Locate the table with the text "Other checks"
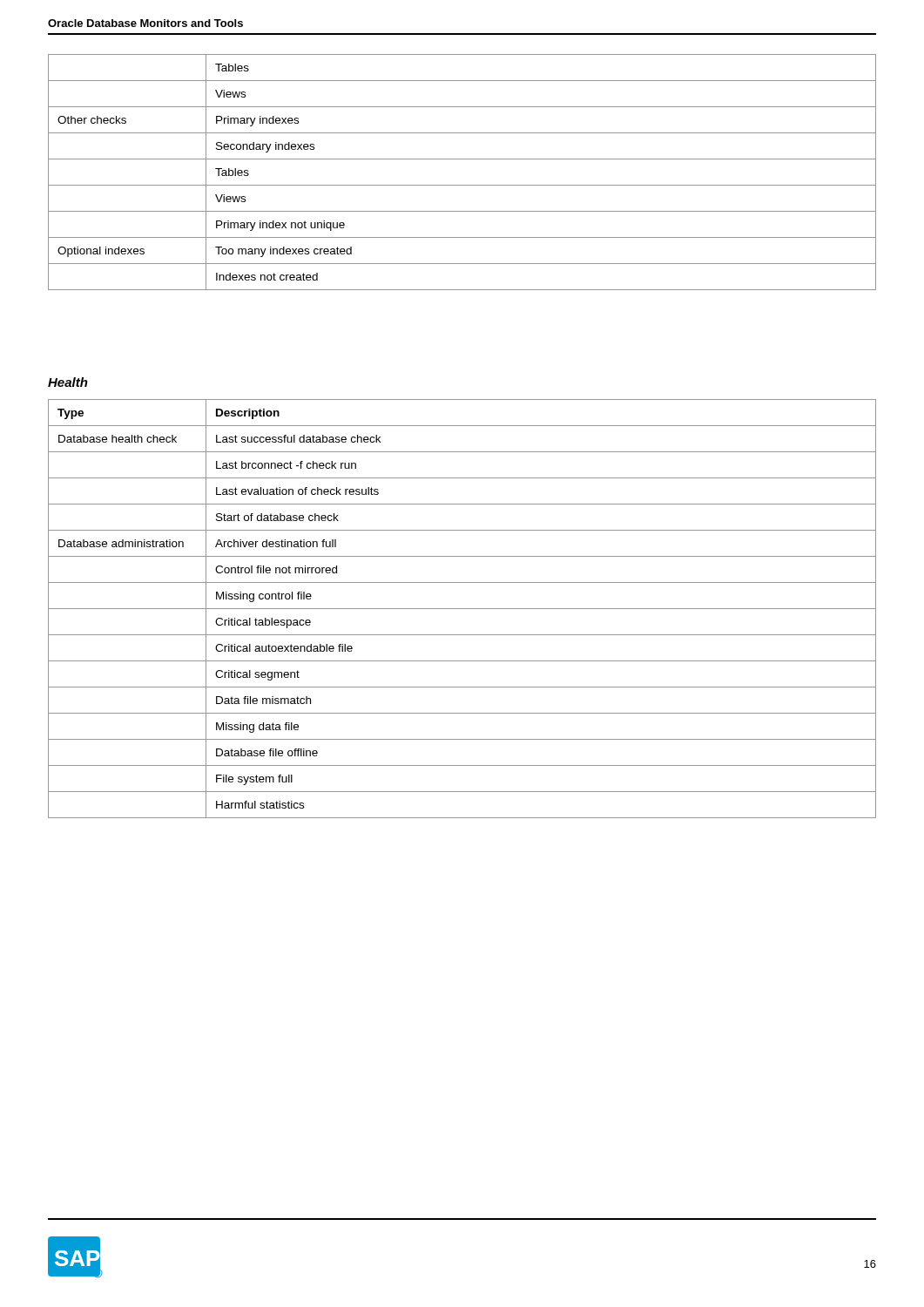924x1307 pixels. coord(462,172)
